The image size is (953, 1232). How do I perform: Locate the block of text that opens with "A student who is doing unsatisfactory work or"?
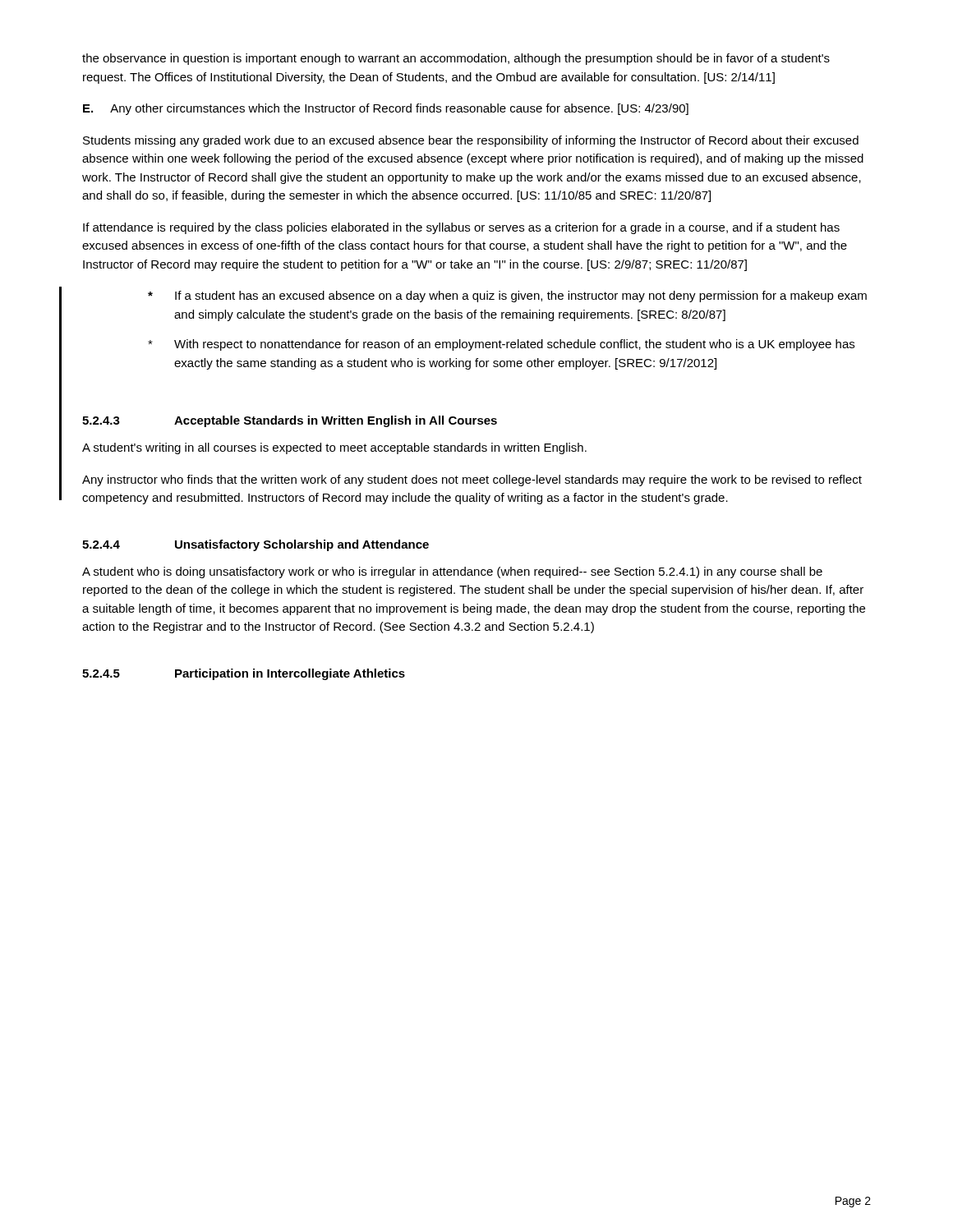474,599
